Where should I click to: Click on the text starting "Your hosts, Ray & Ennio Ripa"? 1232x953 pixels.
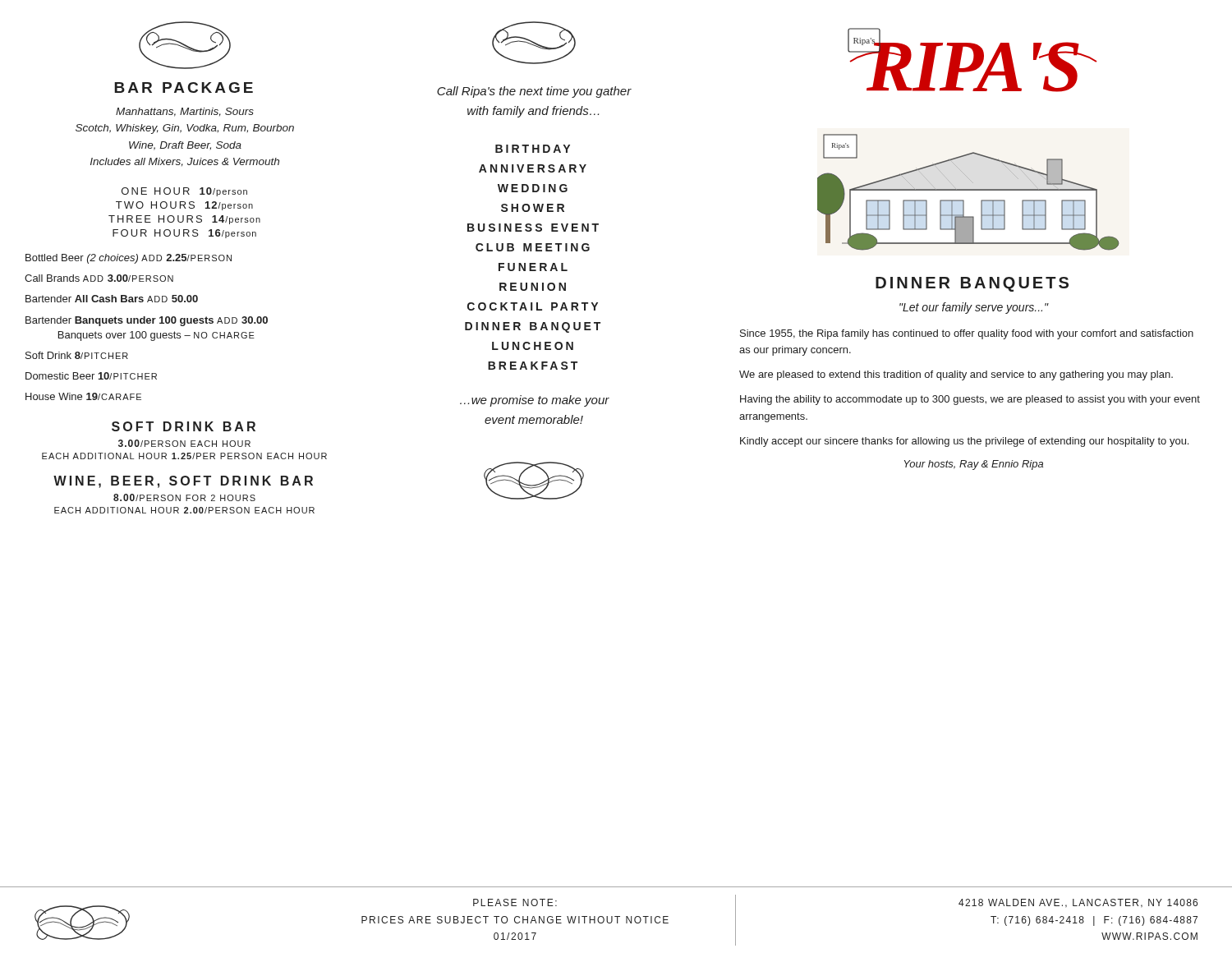tap(973, 464)
